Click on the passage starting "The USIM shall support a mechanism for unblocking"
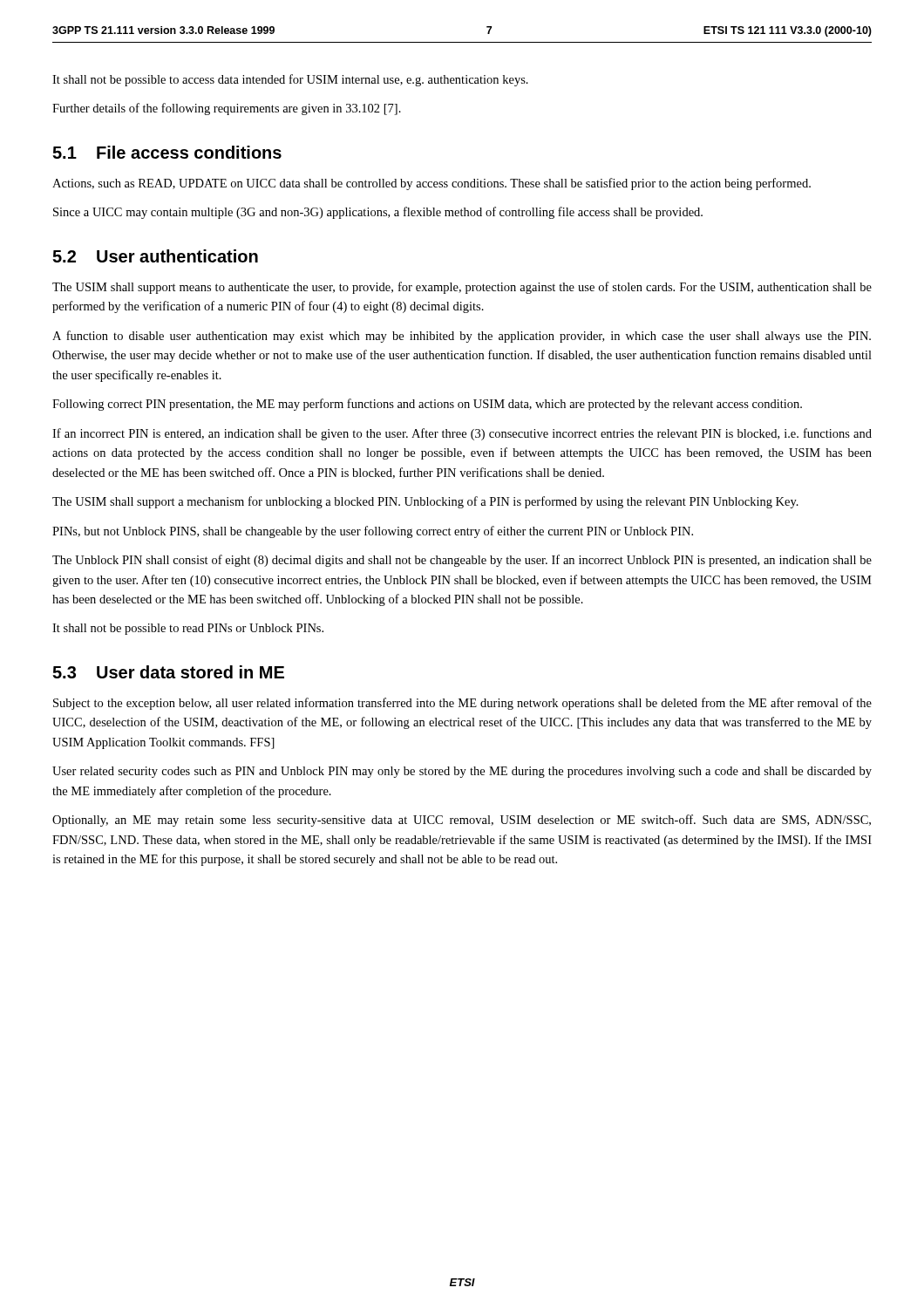Image resolution: width=924 pixels, height=1308 pixels. (x=426, y=501)
